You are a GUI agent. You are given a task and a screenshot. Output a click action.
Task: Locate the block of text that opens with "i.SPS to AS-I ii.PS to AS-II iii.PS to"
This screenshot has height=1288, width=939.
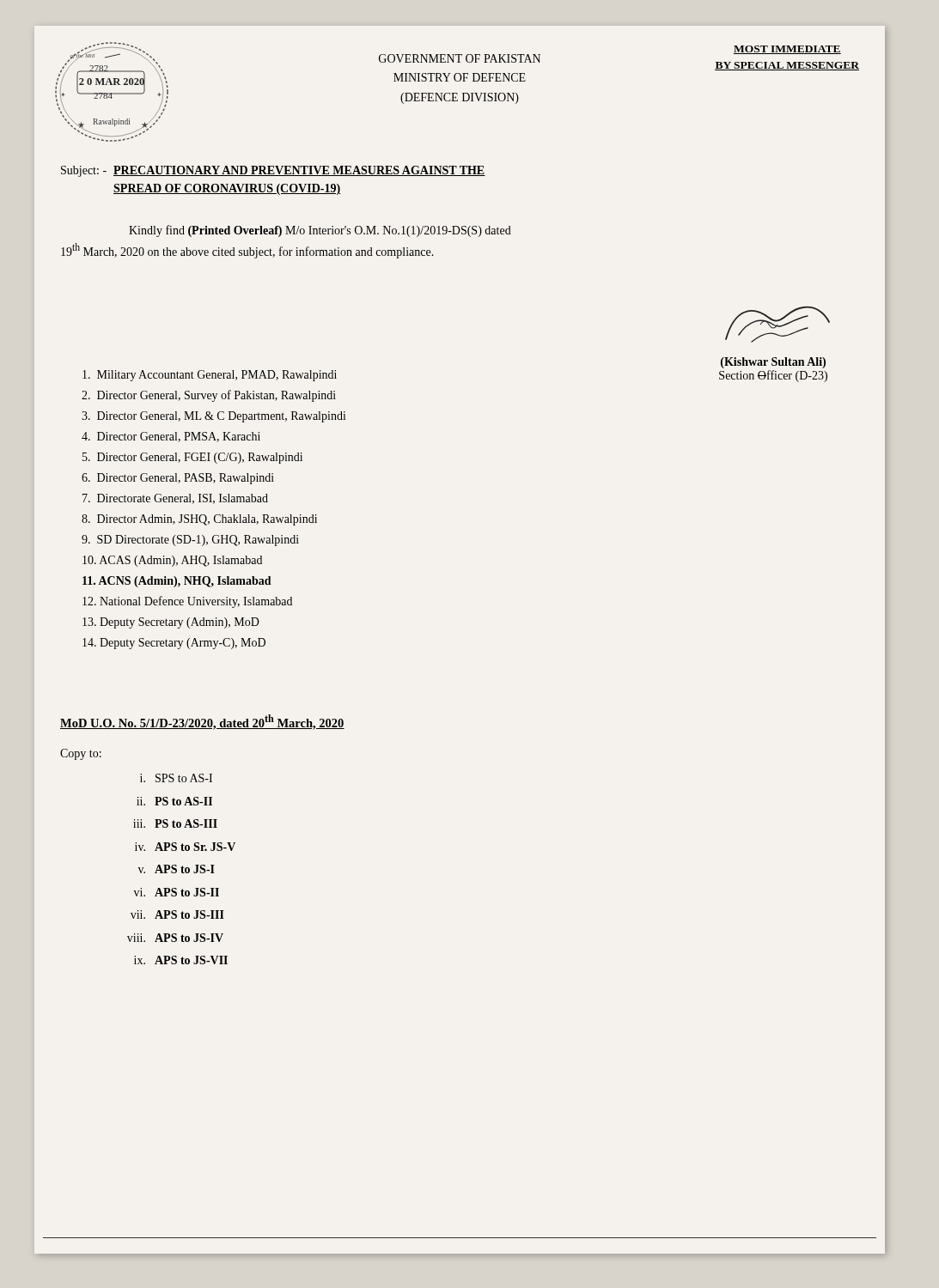(x=169, y=871)
